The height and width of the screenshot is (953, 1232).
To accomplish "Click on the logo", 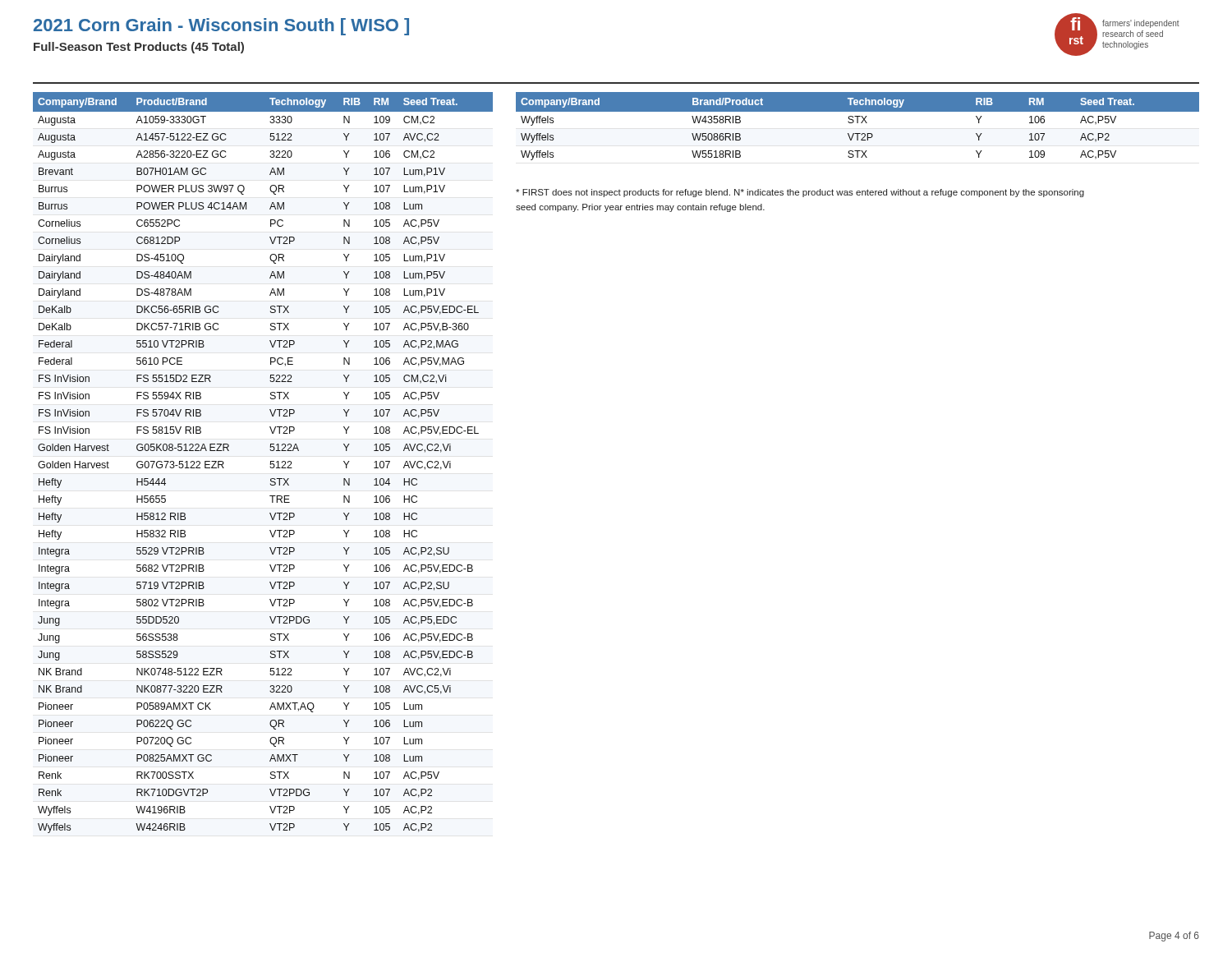I will [1125, 36].
